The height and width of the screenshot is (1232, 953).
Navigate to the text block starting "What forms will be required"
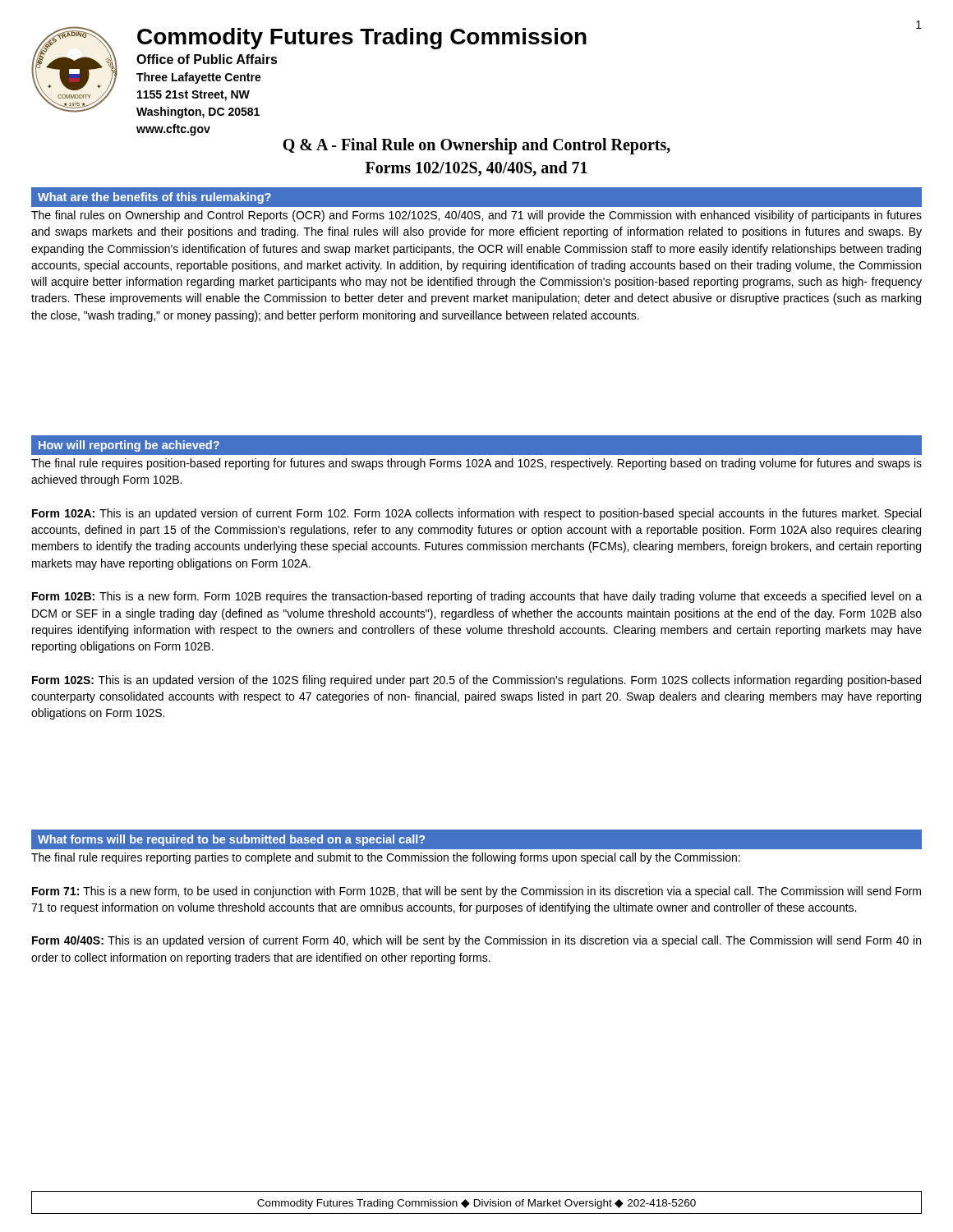[232, 839]
